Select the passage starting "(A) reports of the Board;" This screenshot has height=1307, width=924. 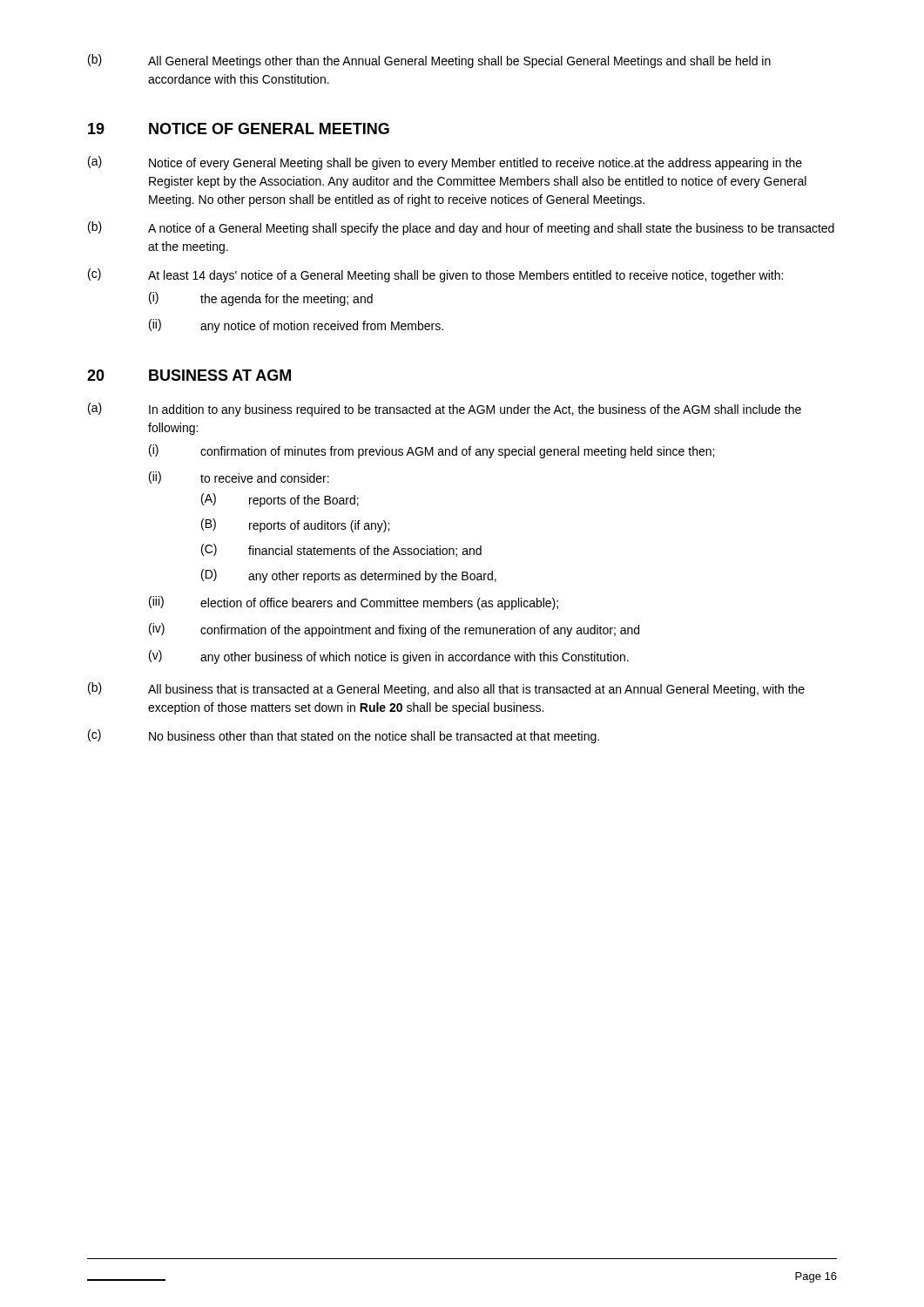pos(280,500)
